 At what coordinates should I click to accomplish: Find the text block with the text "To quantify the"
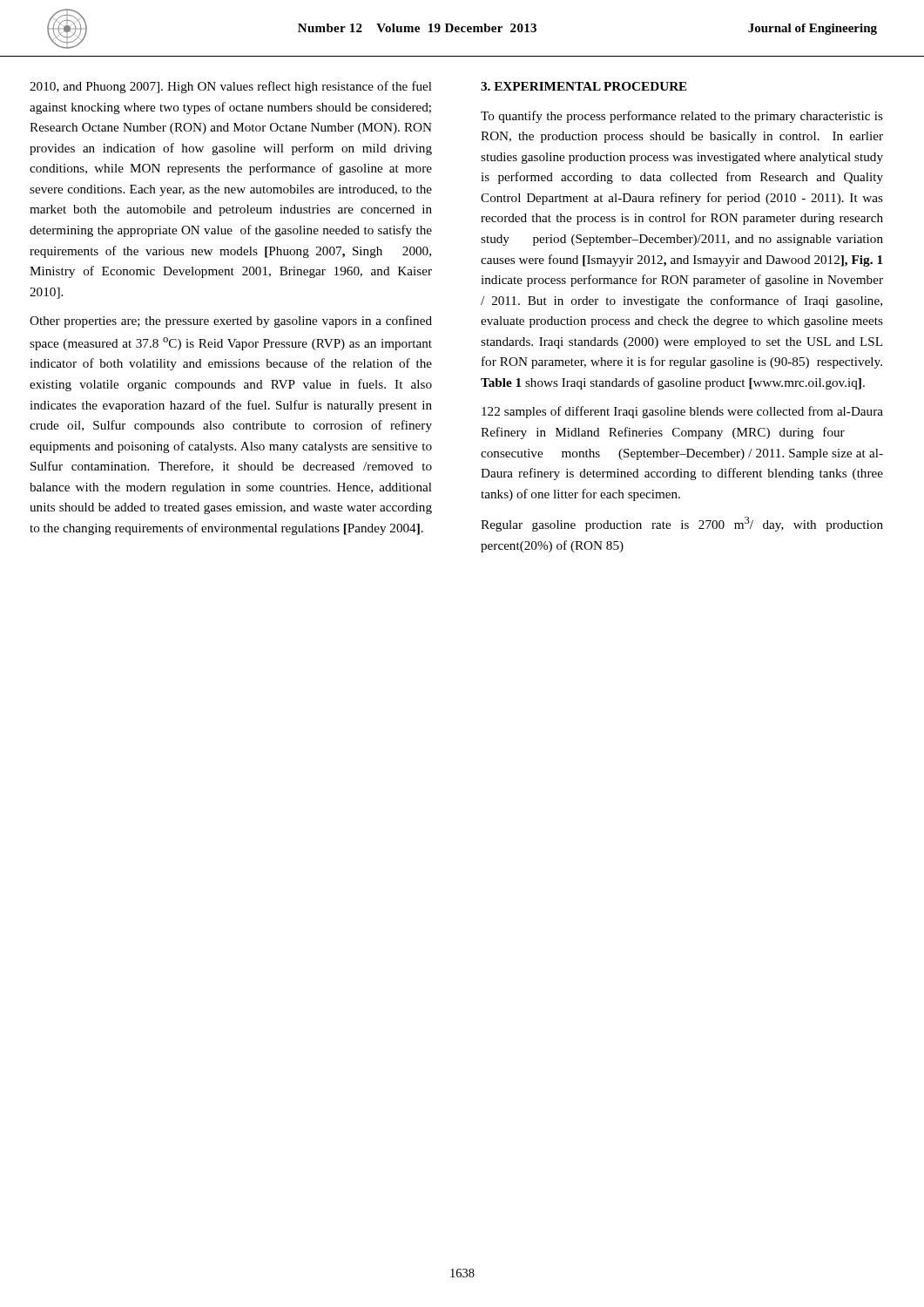click(682, 249)
